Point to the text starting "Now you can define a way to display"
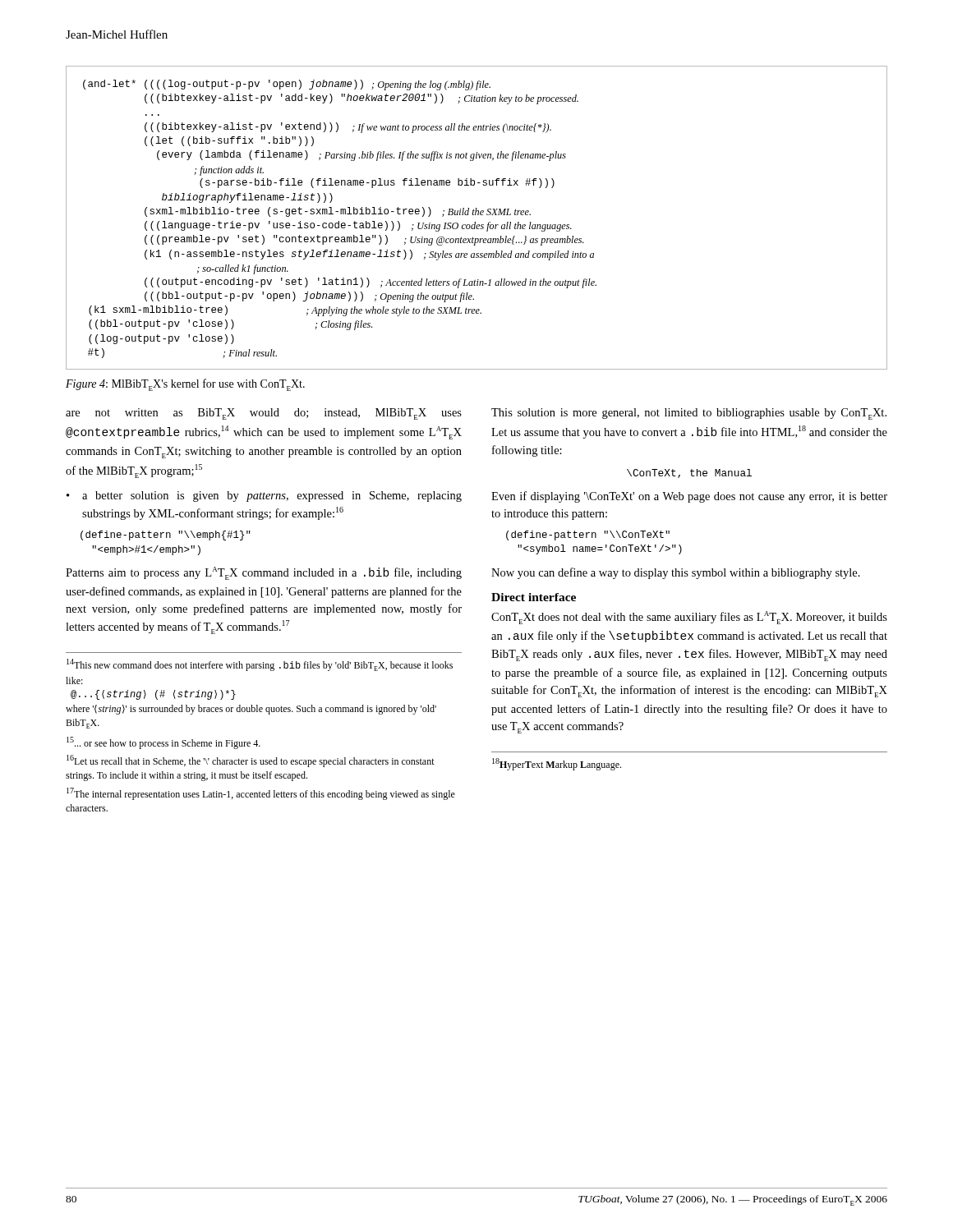953x1232 pixels. 676,572
